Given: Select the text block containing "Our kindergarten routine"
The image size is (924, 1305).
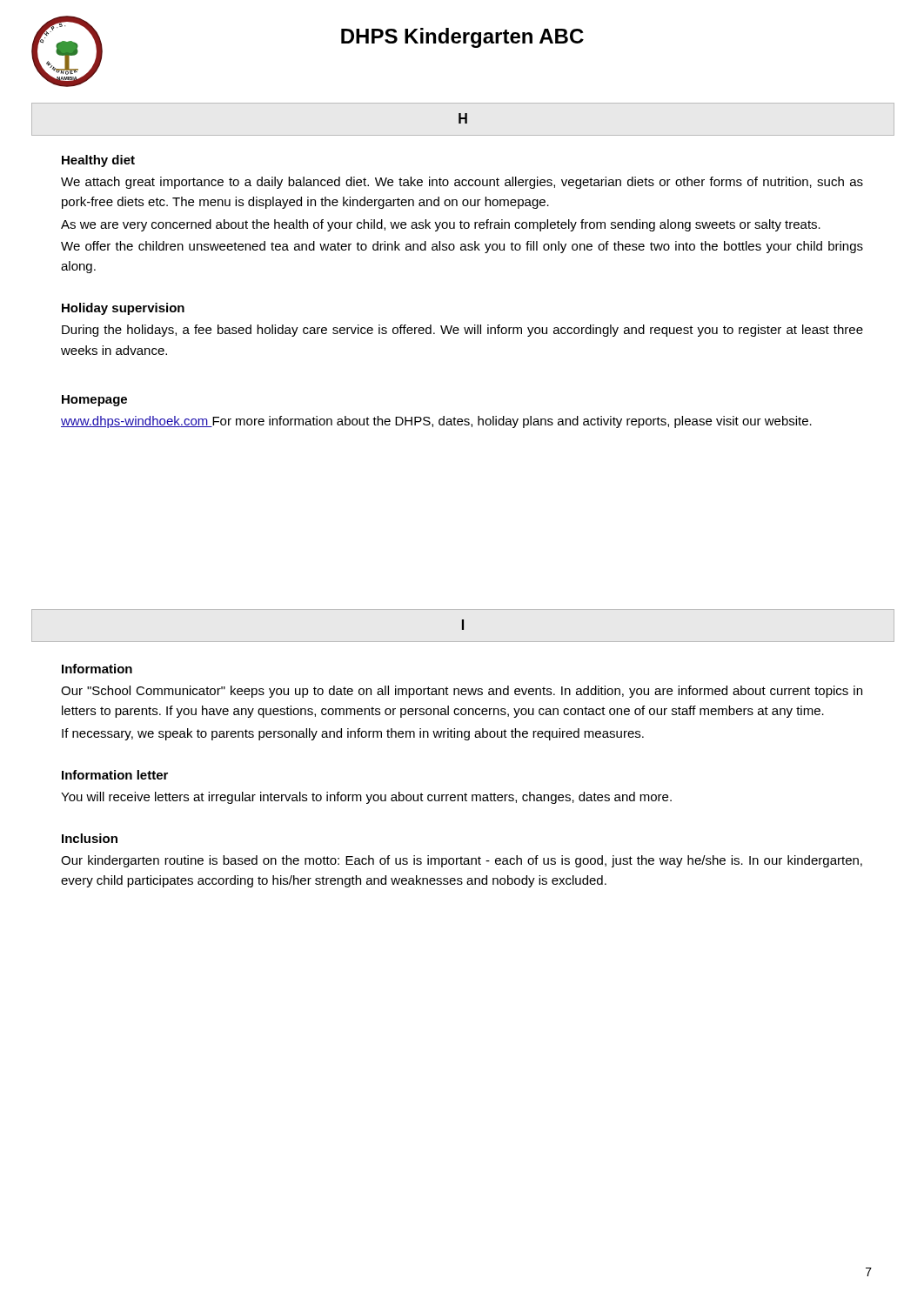Looking at the screenshot, I should (x=462, y=870).
